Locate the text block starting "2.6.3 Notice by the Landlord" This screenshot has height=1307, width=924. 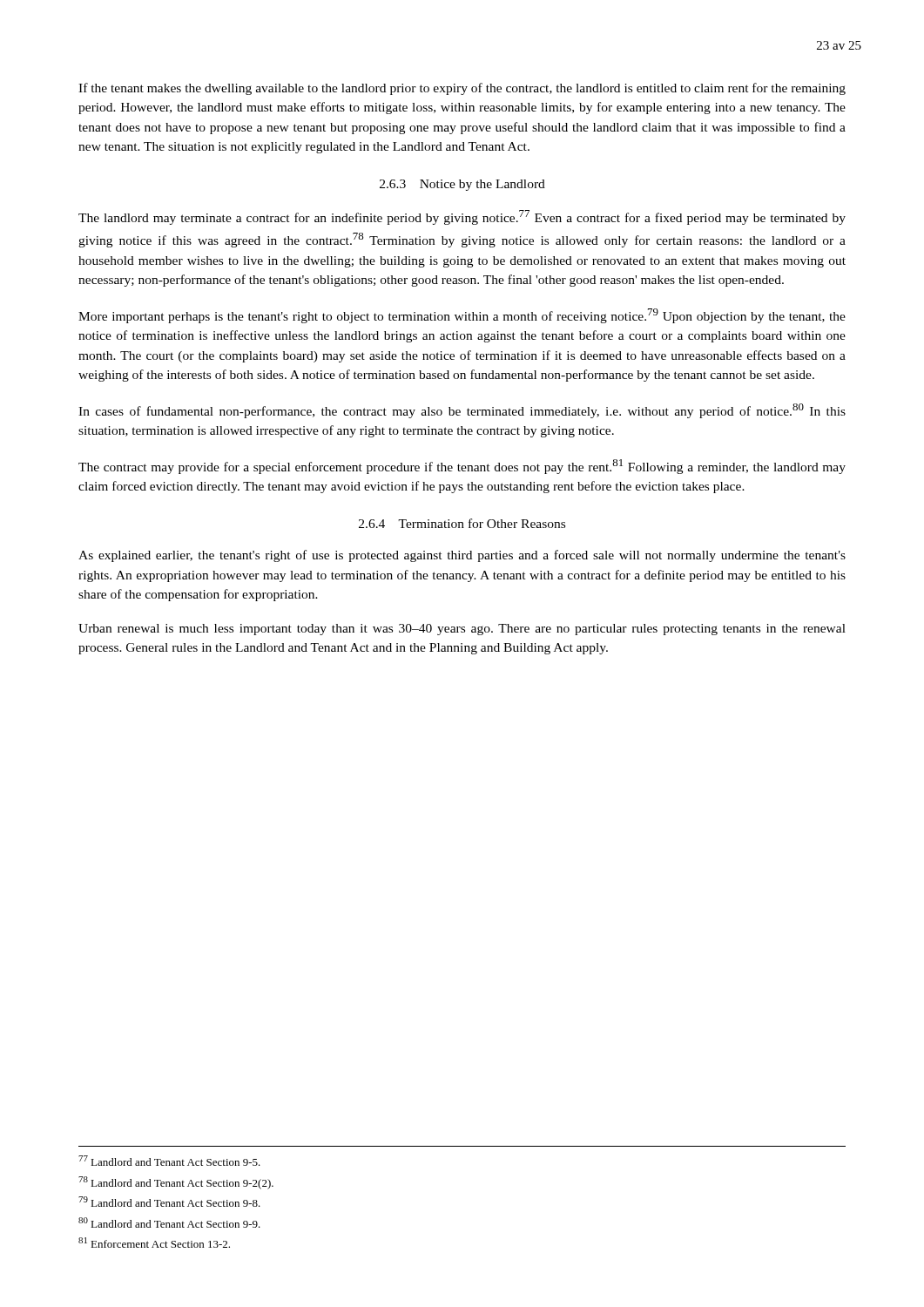(462, 183)
